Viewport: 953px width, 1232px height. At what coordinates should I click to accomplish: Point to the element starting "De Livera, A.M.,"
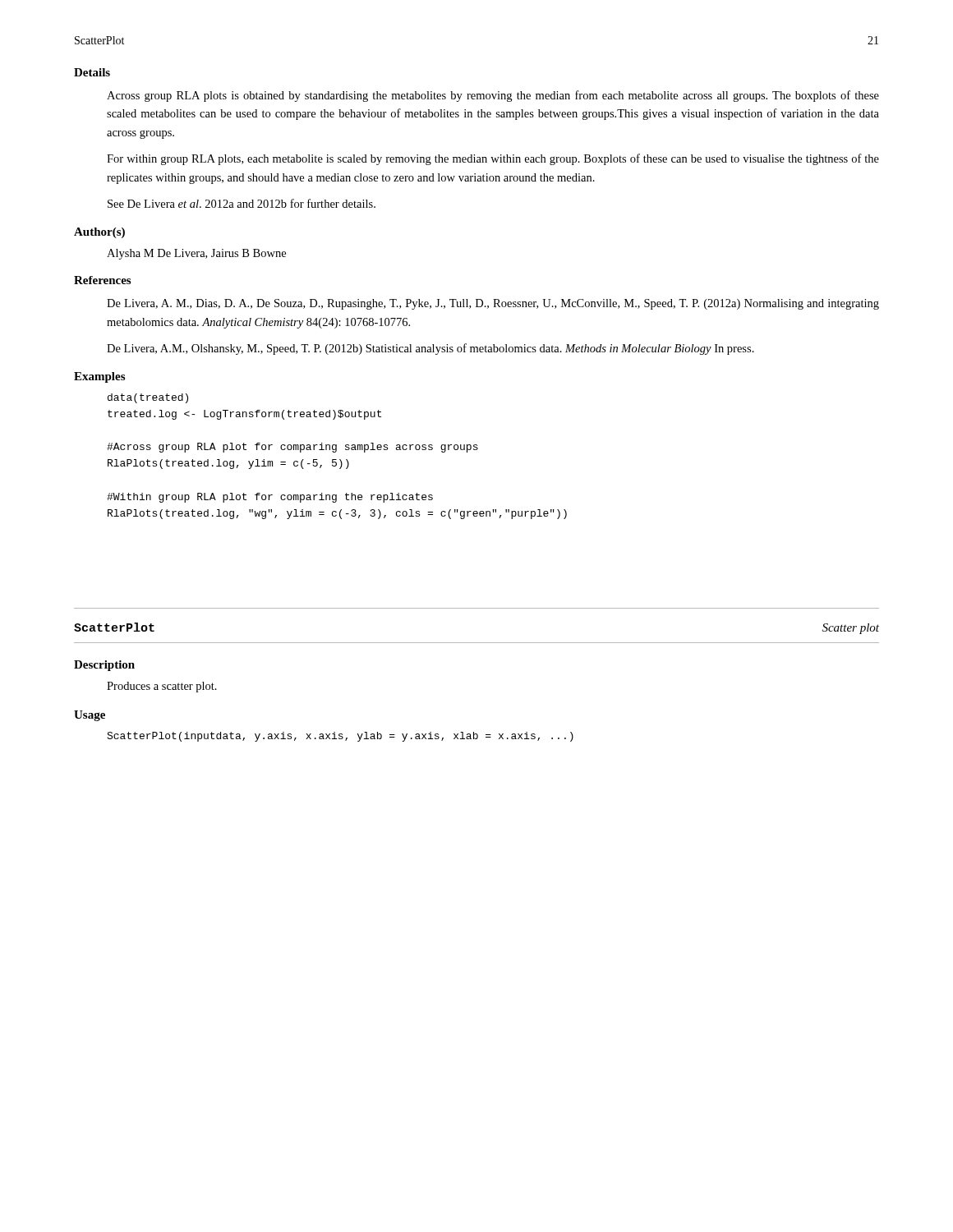493,349
